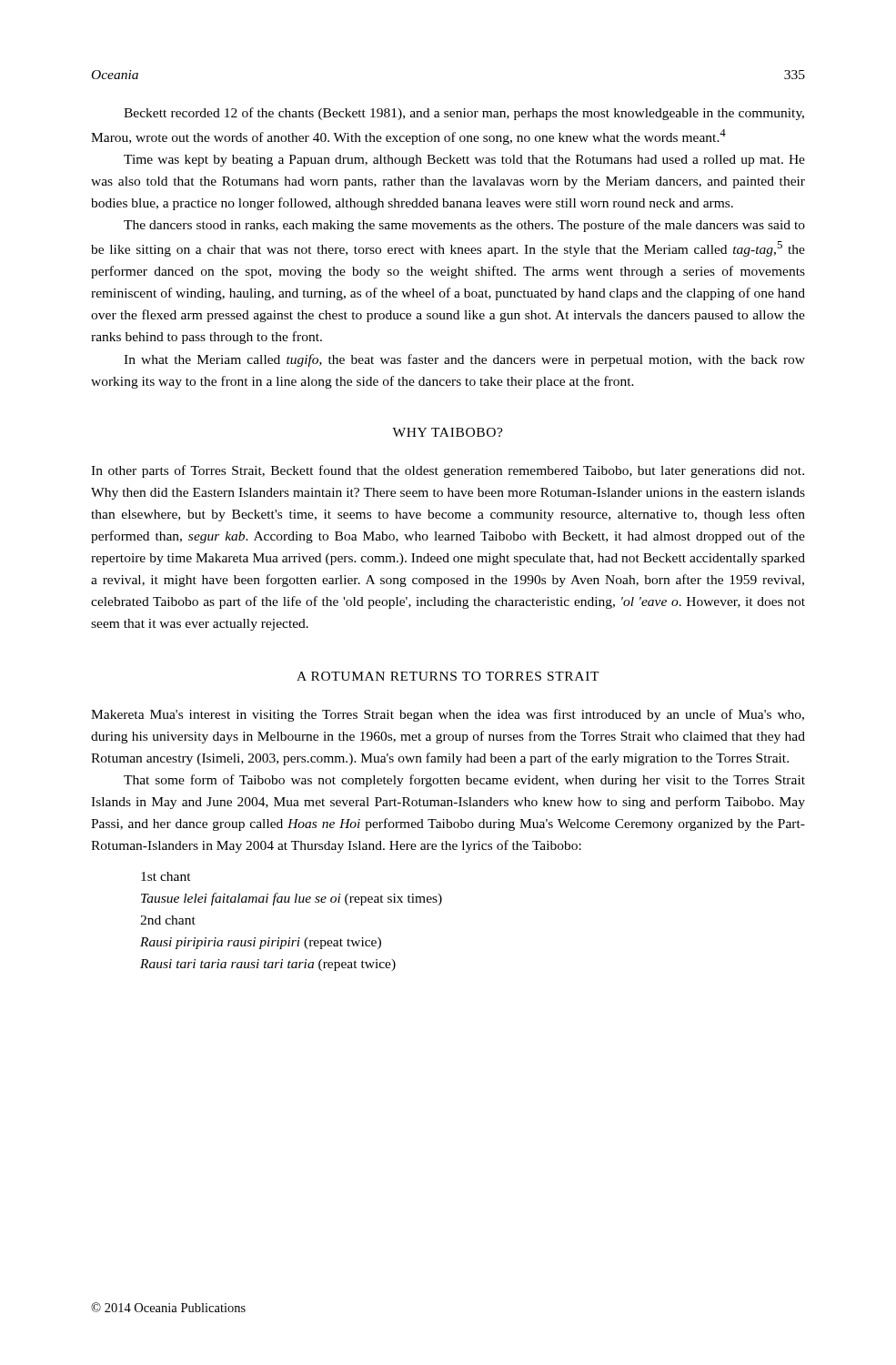
Task: Find the block on this page that starts "Time was kept by beating"
Action: point(448,181)
